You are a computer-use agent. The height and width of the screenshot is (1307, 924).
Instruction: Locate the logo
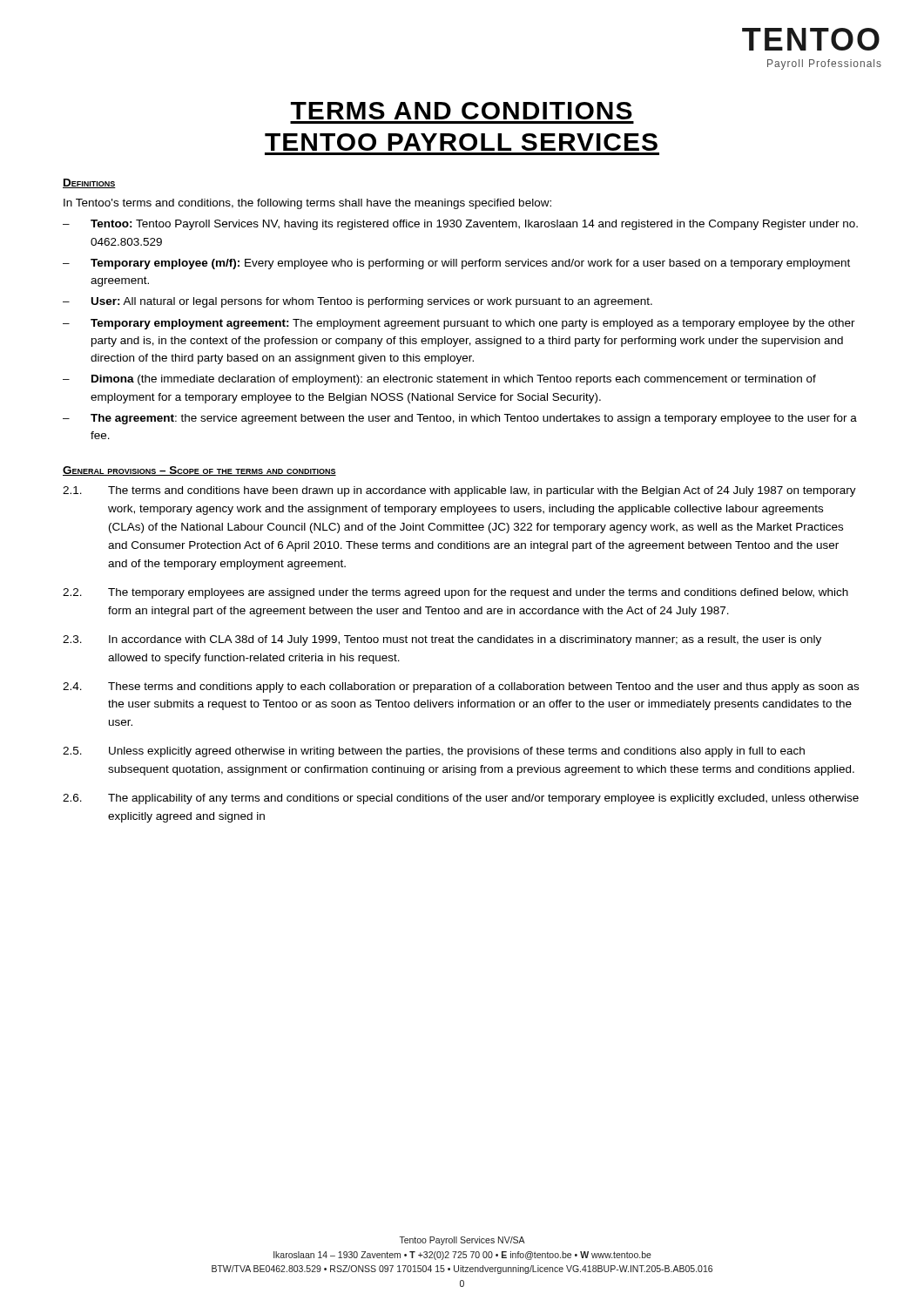pos(812,47)
